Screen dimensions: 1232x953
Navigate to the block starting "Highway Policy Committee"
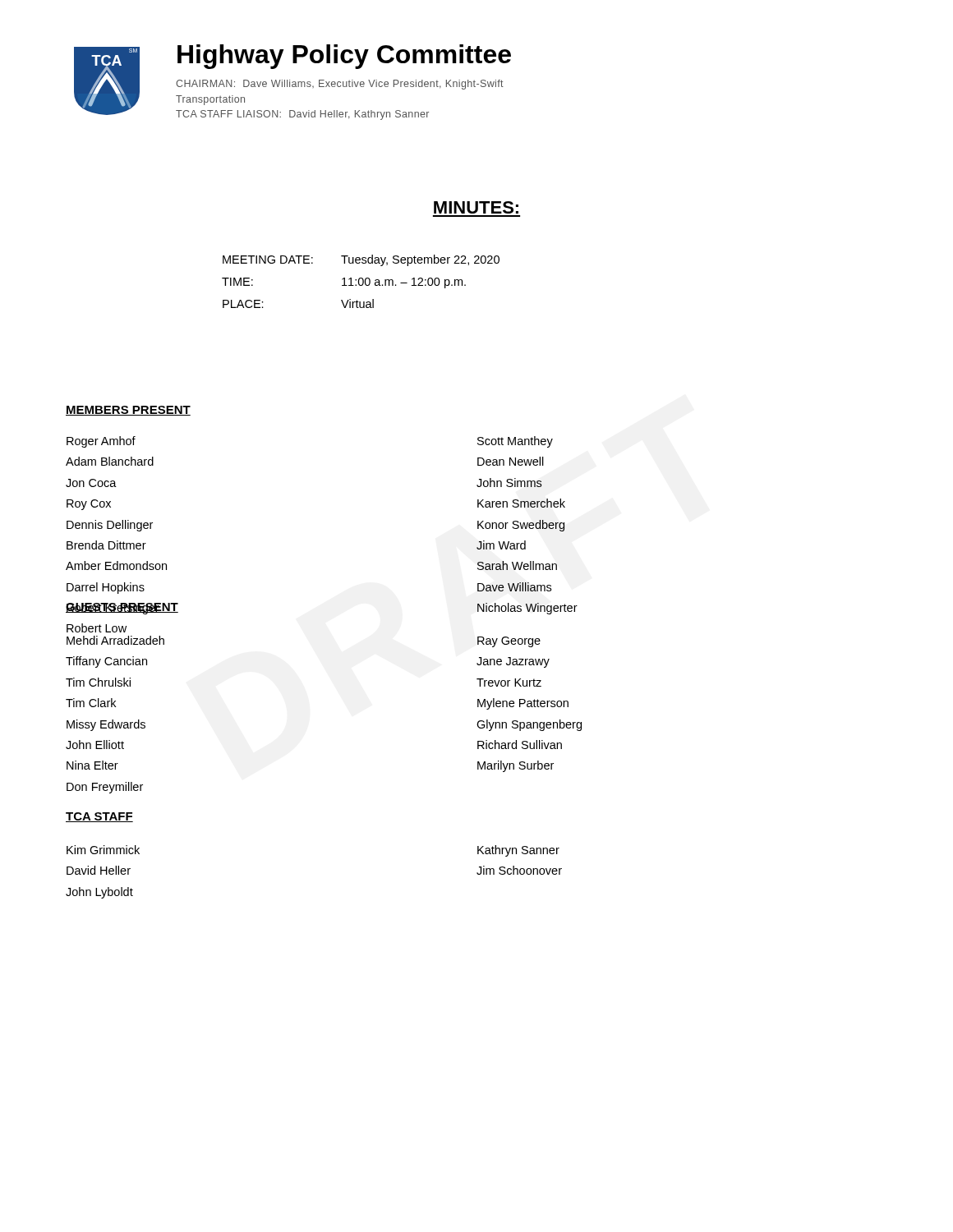pyautogui.click(x=344, y=54)
